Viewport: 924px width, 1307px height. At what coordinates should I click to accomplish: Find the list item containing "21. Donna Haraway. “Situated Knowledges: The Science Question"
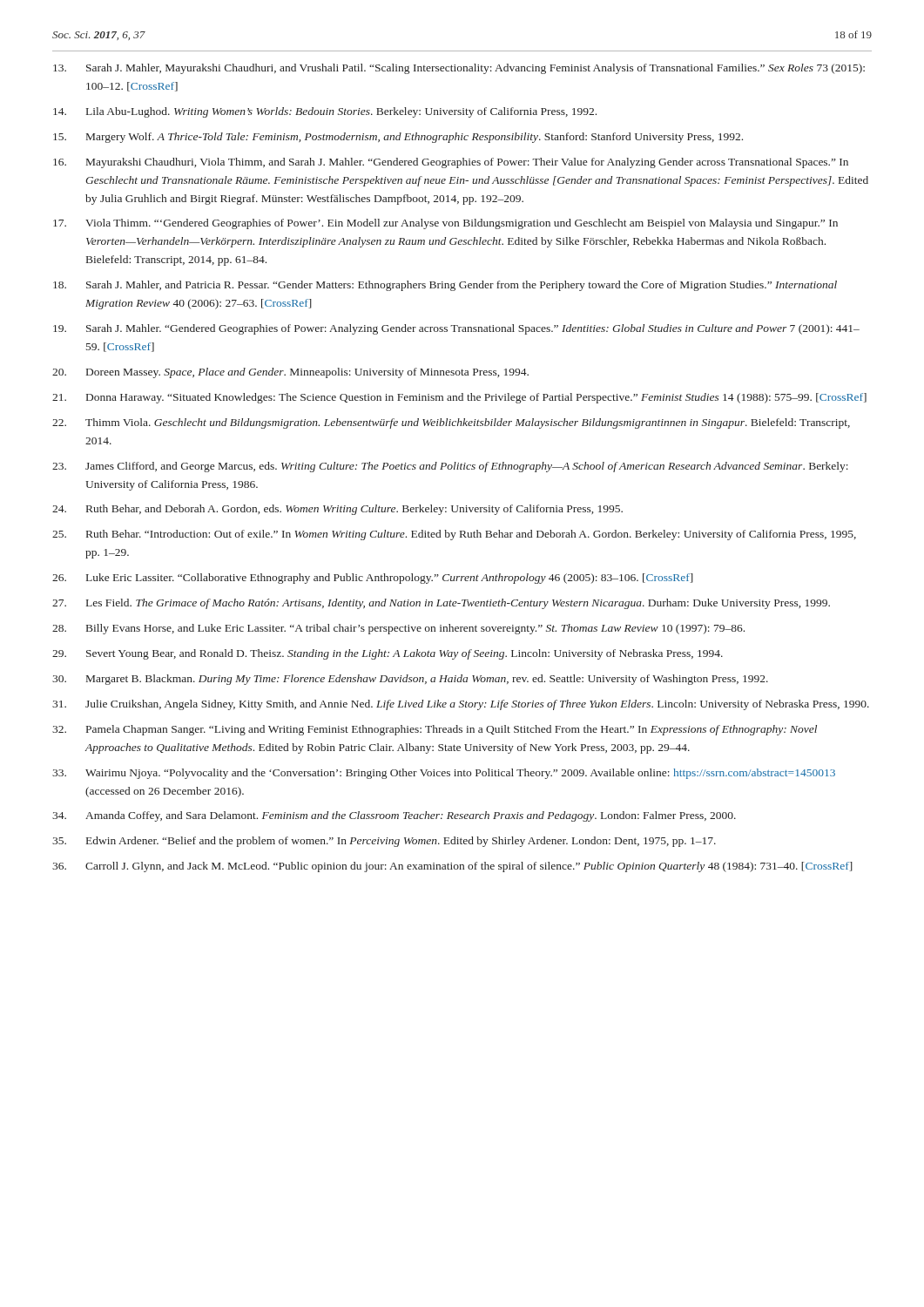click(x=462, y=398)
